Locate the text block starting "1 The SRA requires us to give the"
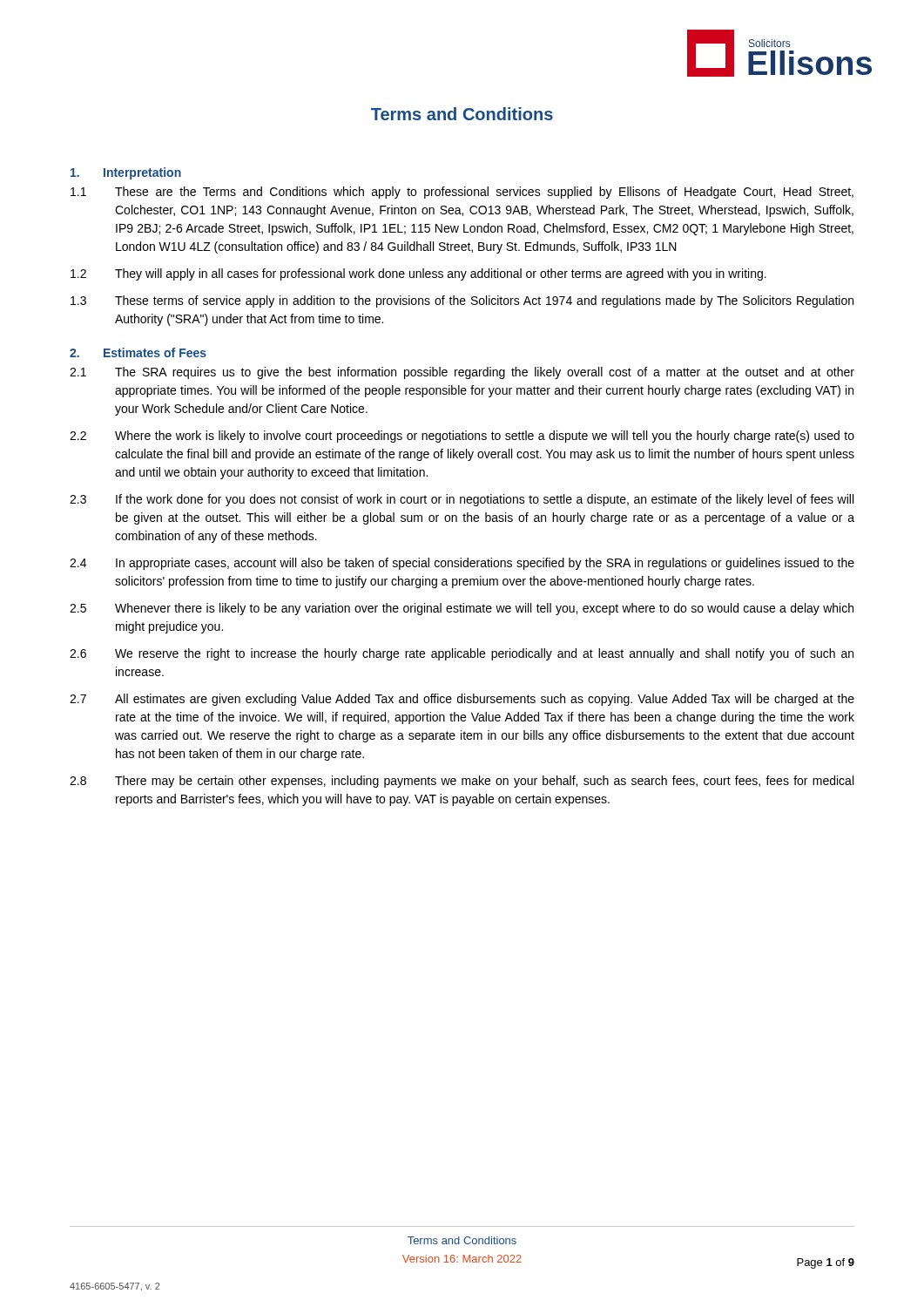Screen dimensions: 1307x924 462,391
